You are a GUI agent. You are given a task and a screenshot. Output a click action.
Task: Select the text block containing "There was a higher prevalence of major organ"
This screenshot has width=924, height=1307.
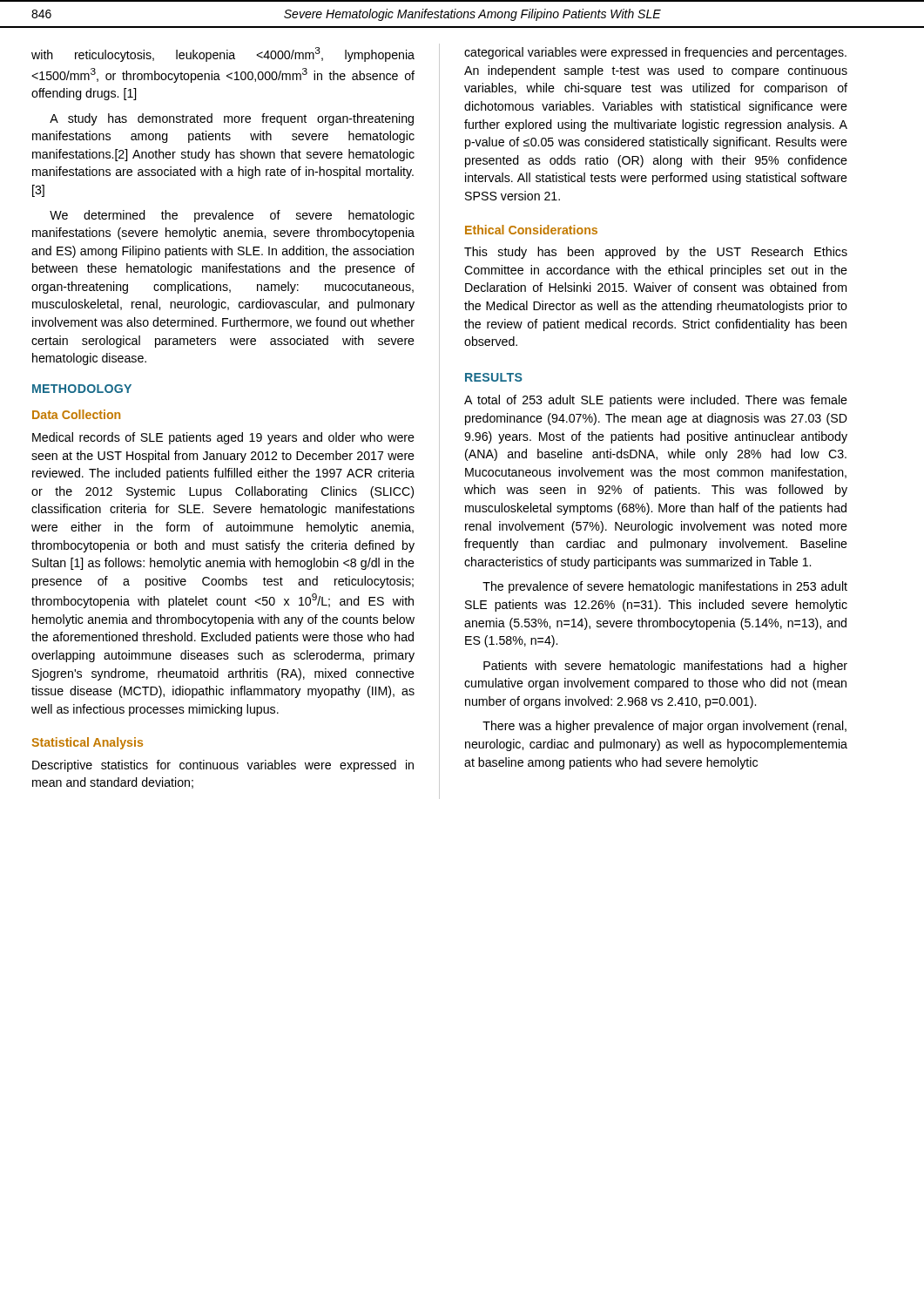pyautogui.click(x=656, y=744)
